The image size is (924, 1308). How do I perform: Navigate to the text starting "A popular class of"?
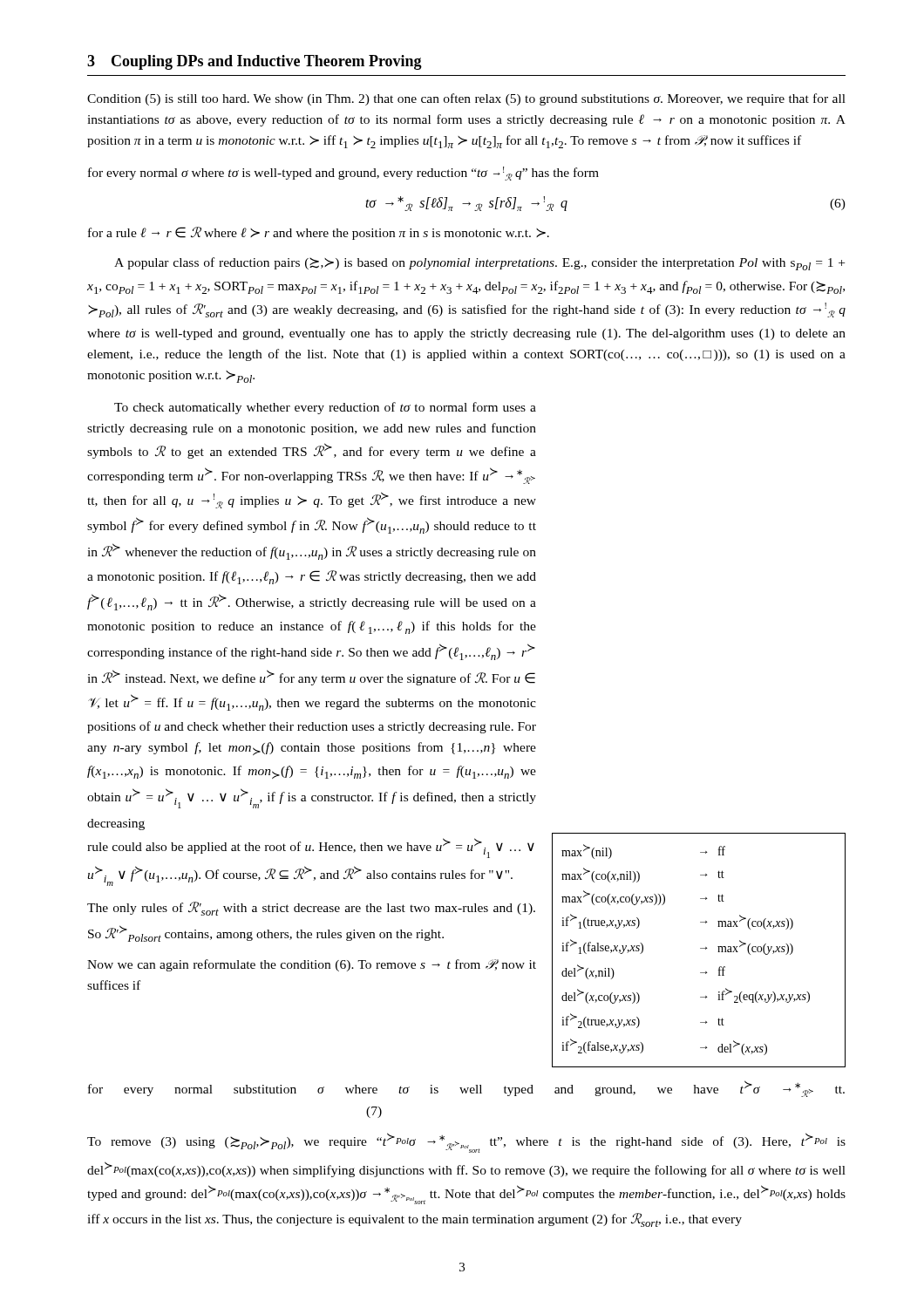[466, 320]
